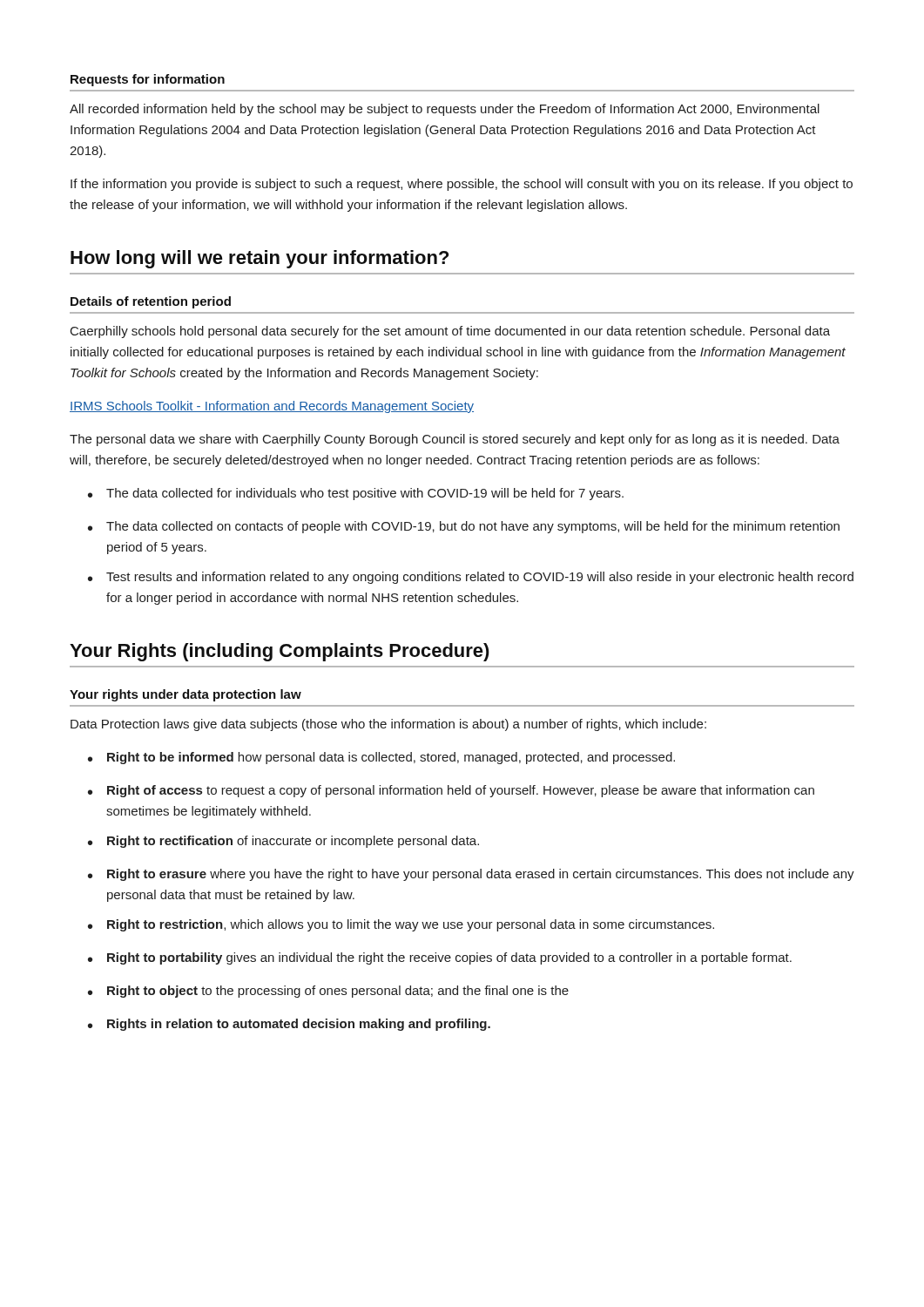
Task: Click on the text block containing "Data Protection laws give data subjects (those who"
Action: click(388, 724)
